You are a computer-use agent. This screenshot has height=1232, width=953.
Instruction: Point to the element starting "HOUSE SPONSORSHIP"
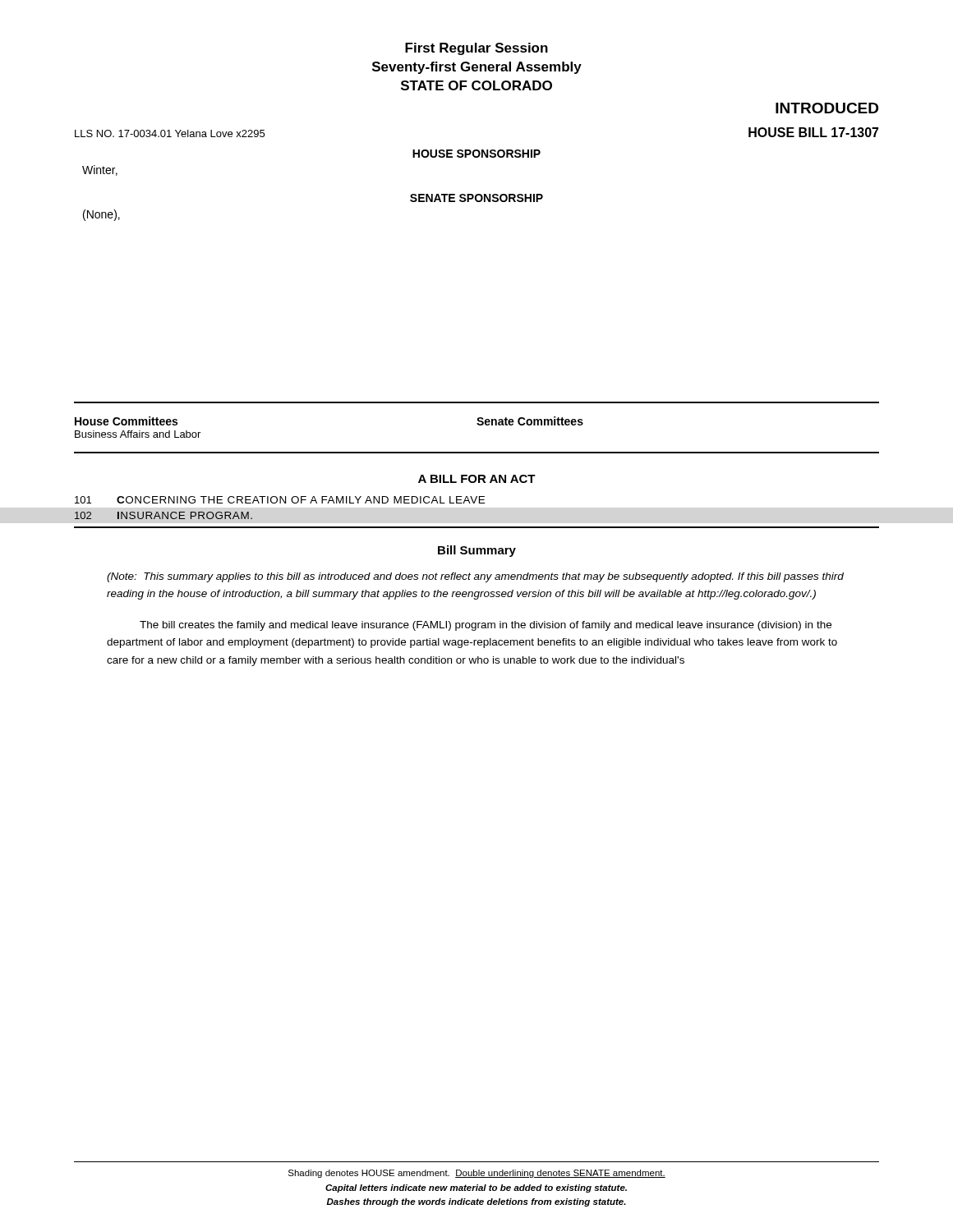(x=476, y=153)
